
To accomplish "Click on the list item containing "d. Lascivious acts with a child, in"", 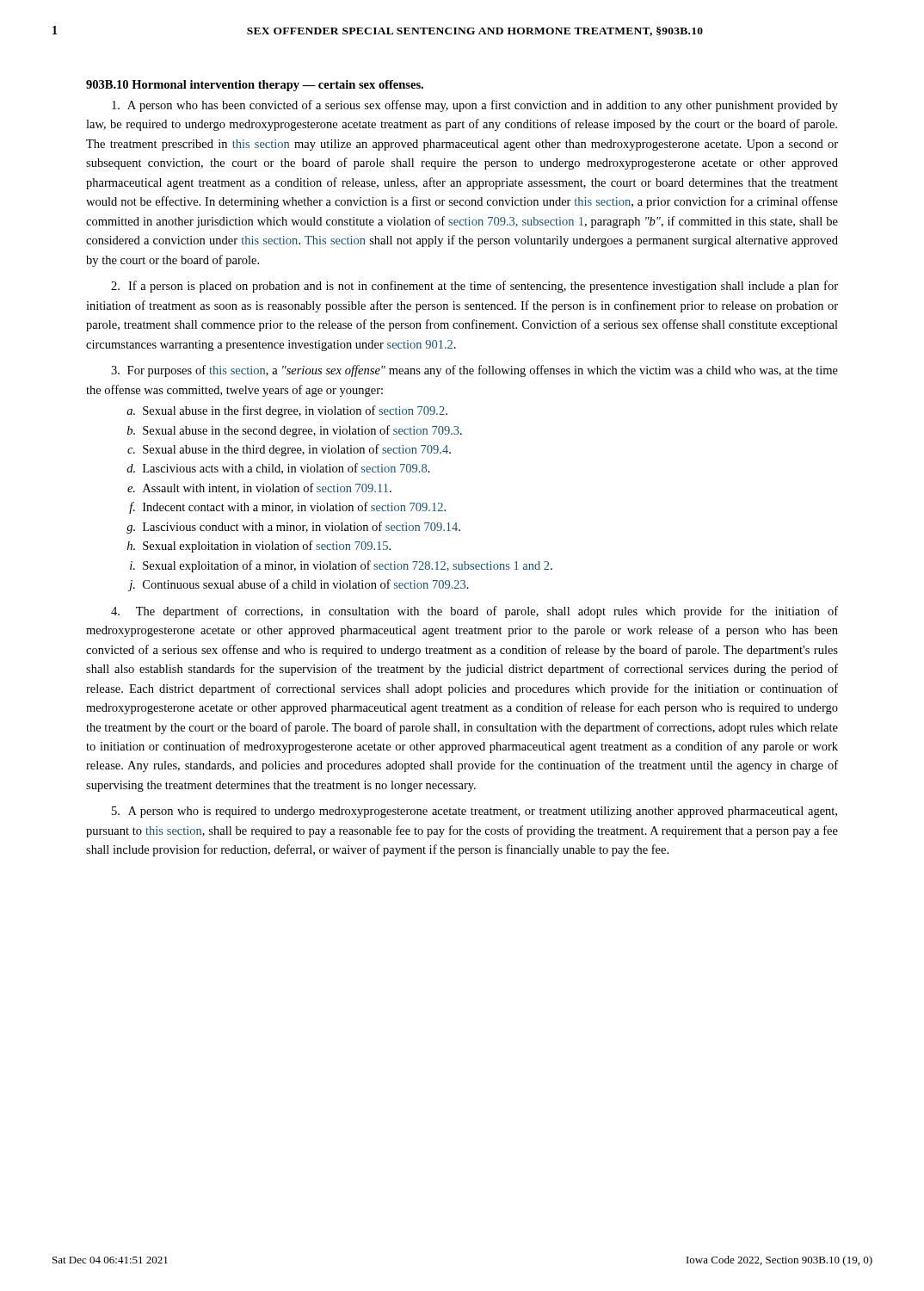I will click(x=278, y=469).
